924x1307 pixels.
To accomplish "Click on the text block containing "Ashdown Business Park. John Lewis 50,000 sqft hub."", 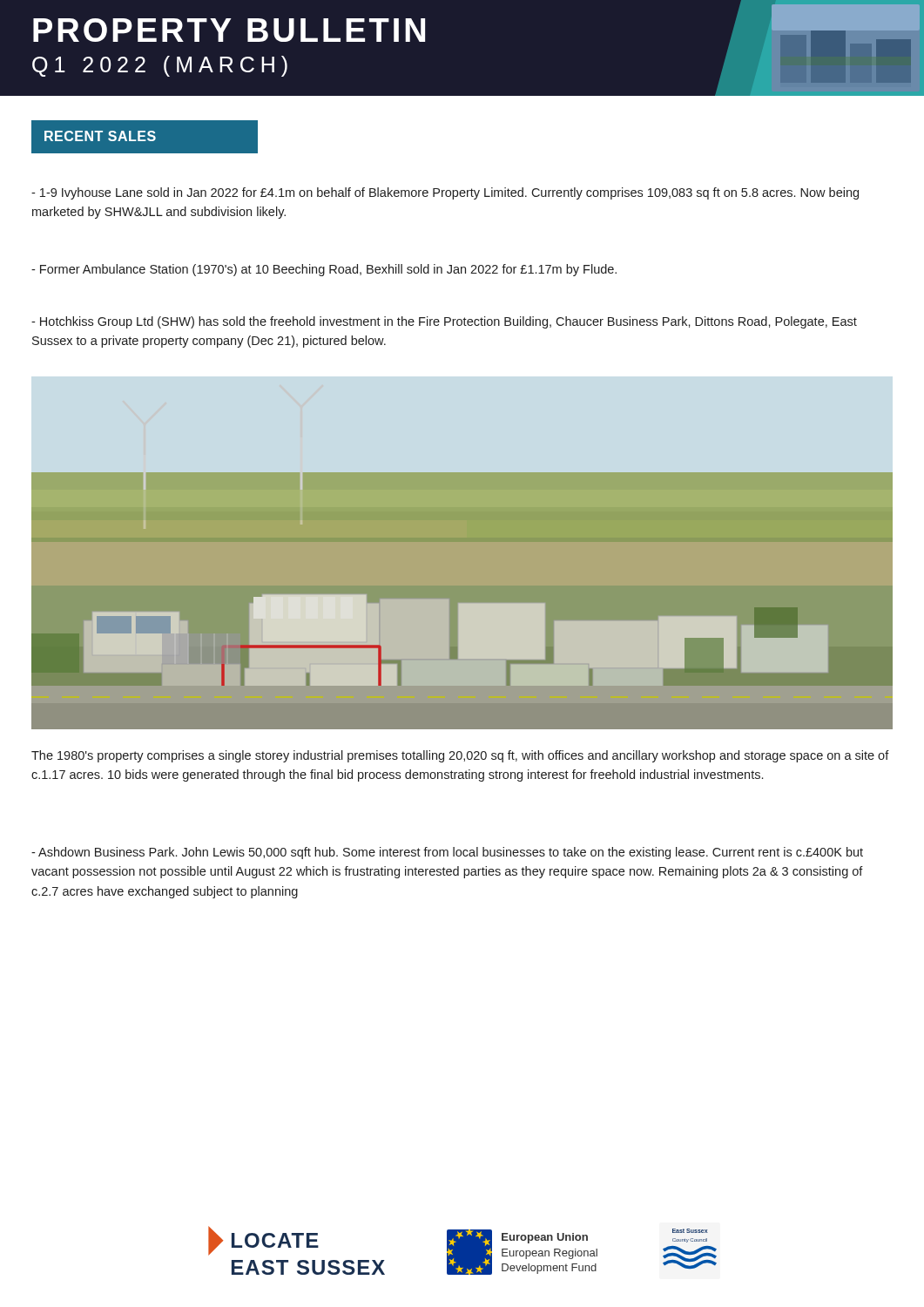I will tap(447, 872).
